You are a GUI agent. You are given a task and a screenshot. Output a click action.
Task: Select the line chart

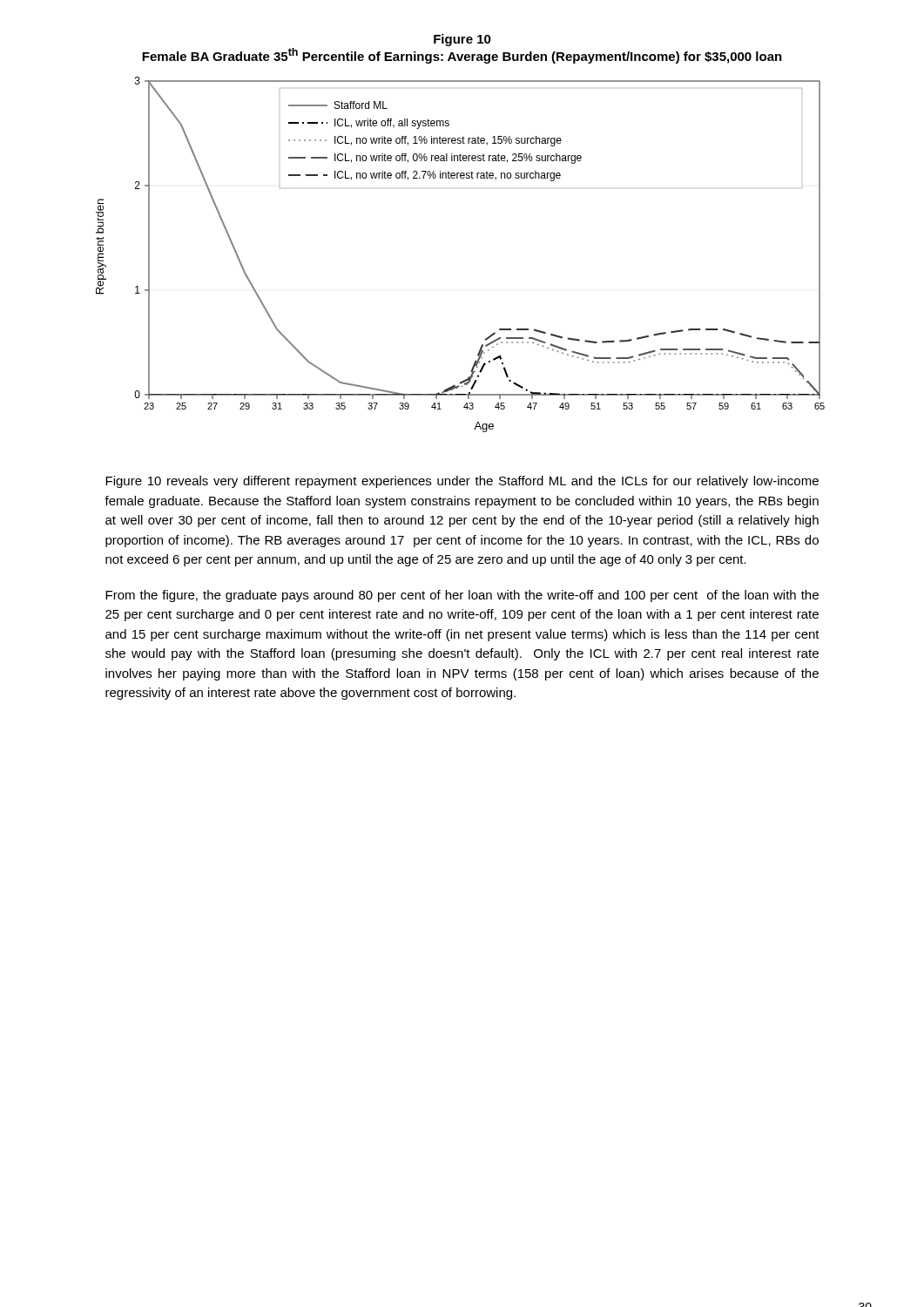[x=462, y=260]
